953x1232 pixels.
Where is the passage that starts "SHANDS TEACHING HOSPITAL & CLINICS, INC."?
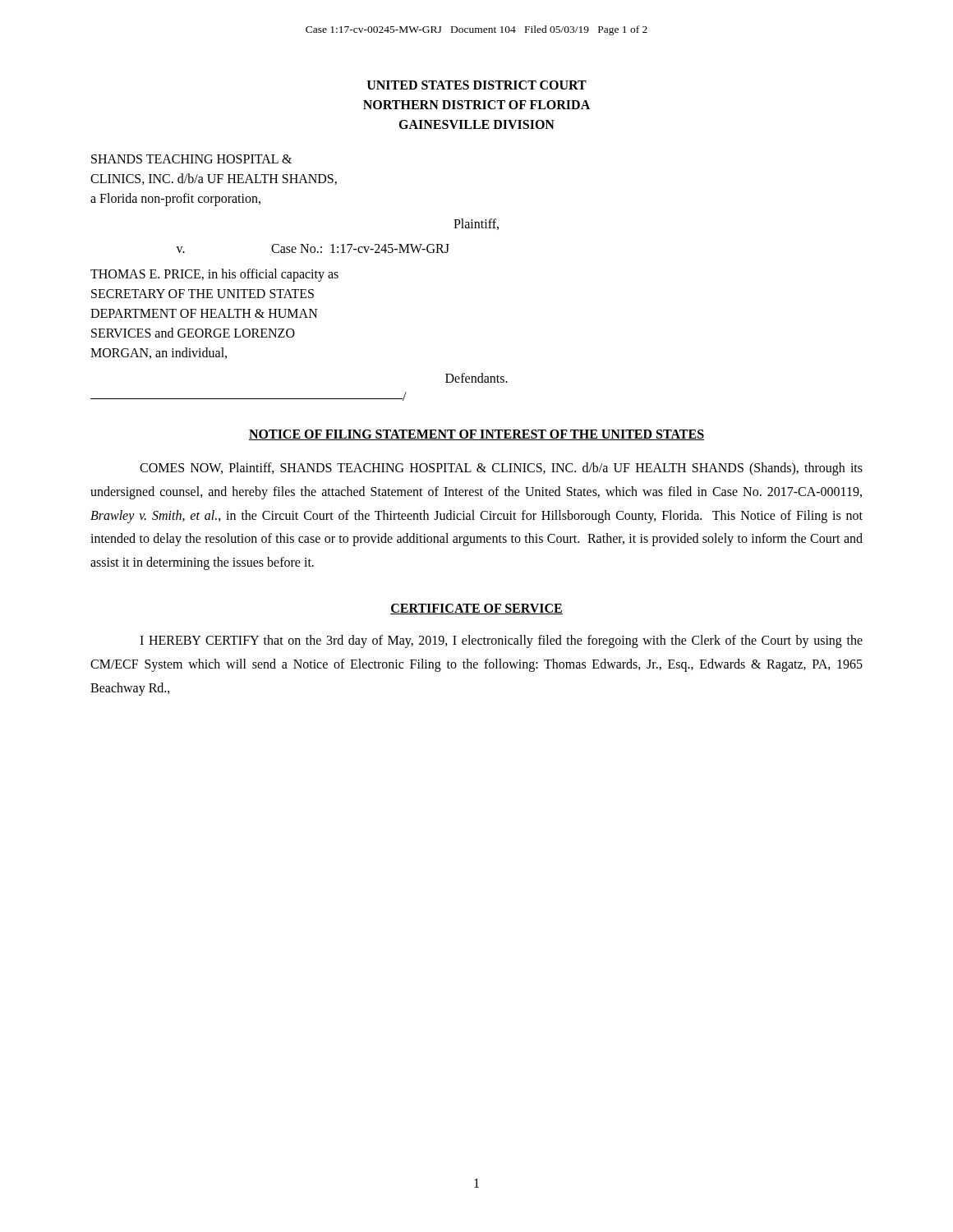pyautogui.click(x=214, y=179)
